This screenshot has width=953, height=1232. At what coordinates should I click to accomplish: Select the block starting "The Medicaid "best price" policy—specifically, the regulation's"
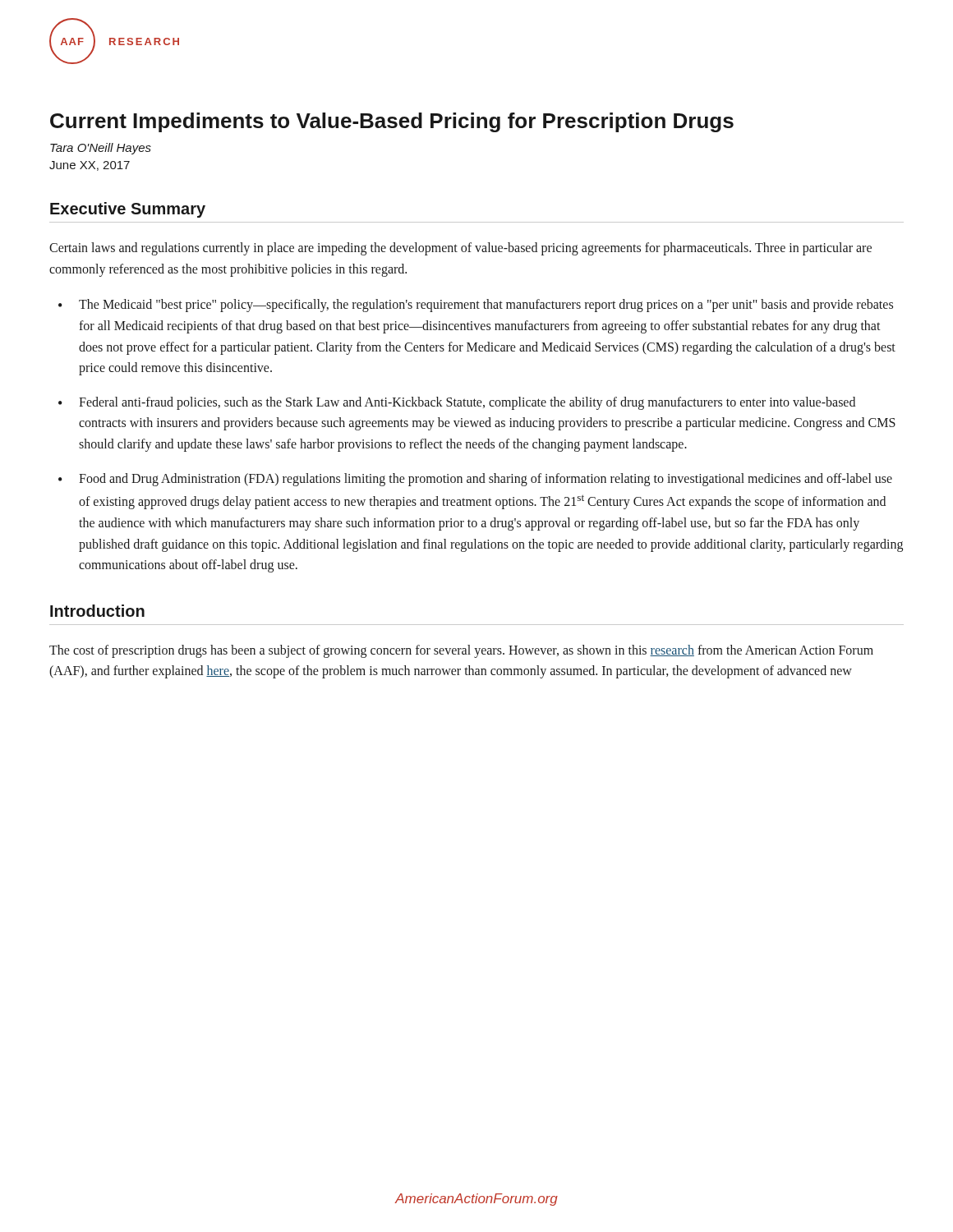click(x=487, y=336)
